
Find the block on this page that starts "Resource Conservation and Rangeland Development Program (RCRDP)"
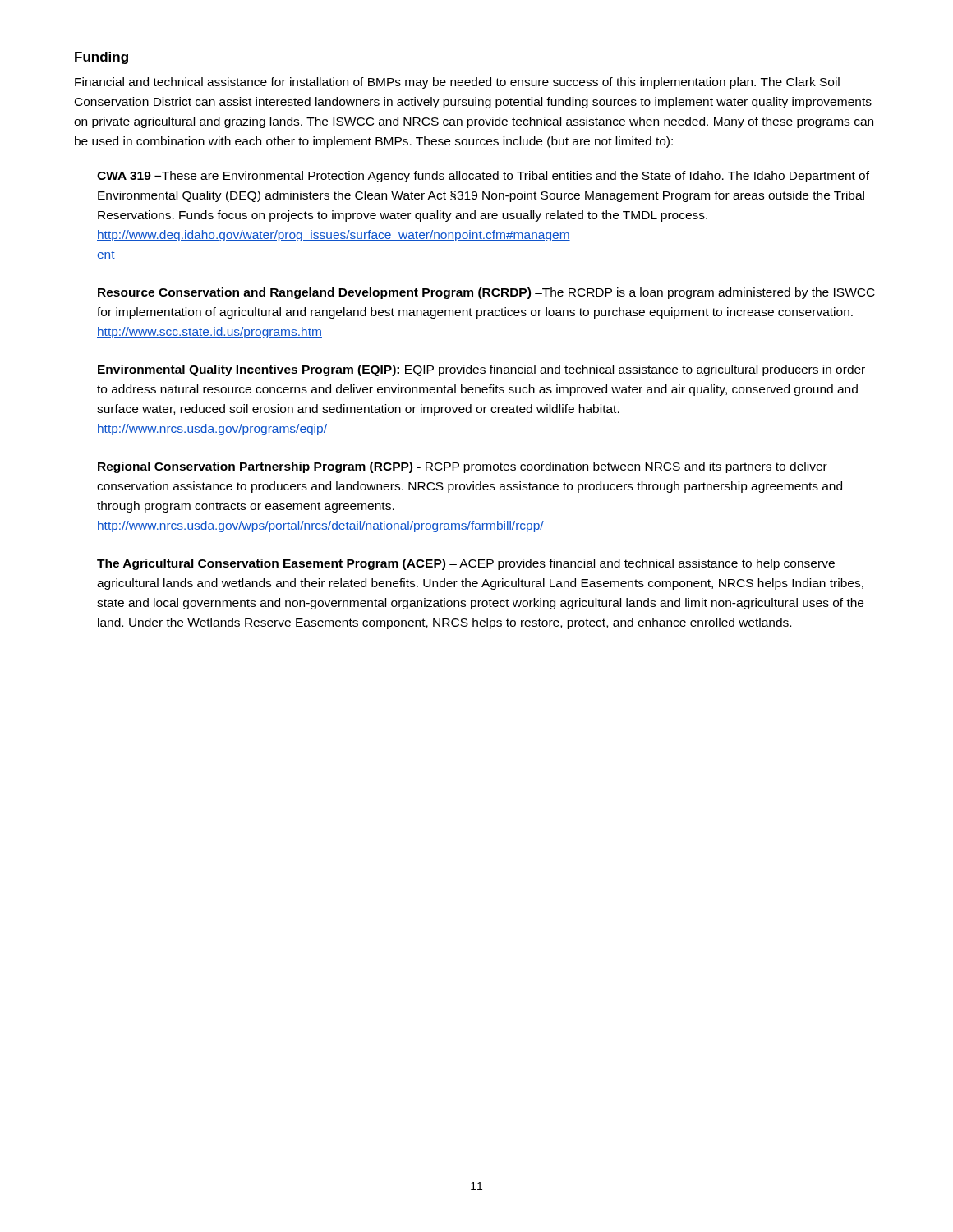pos(488,312)
